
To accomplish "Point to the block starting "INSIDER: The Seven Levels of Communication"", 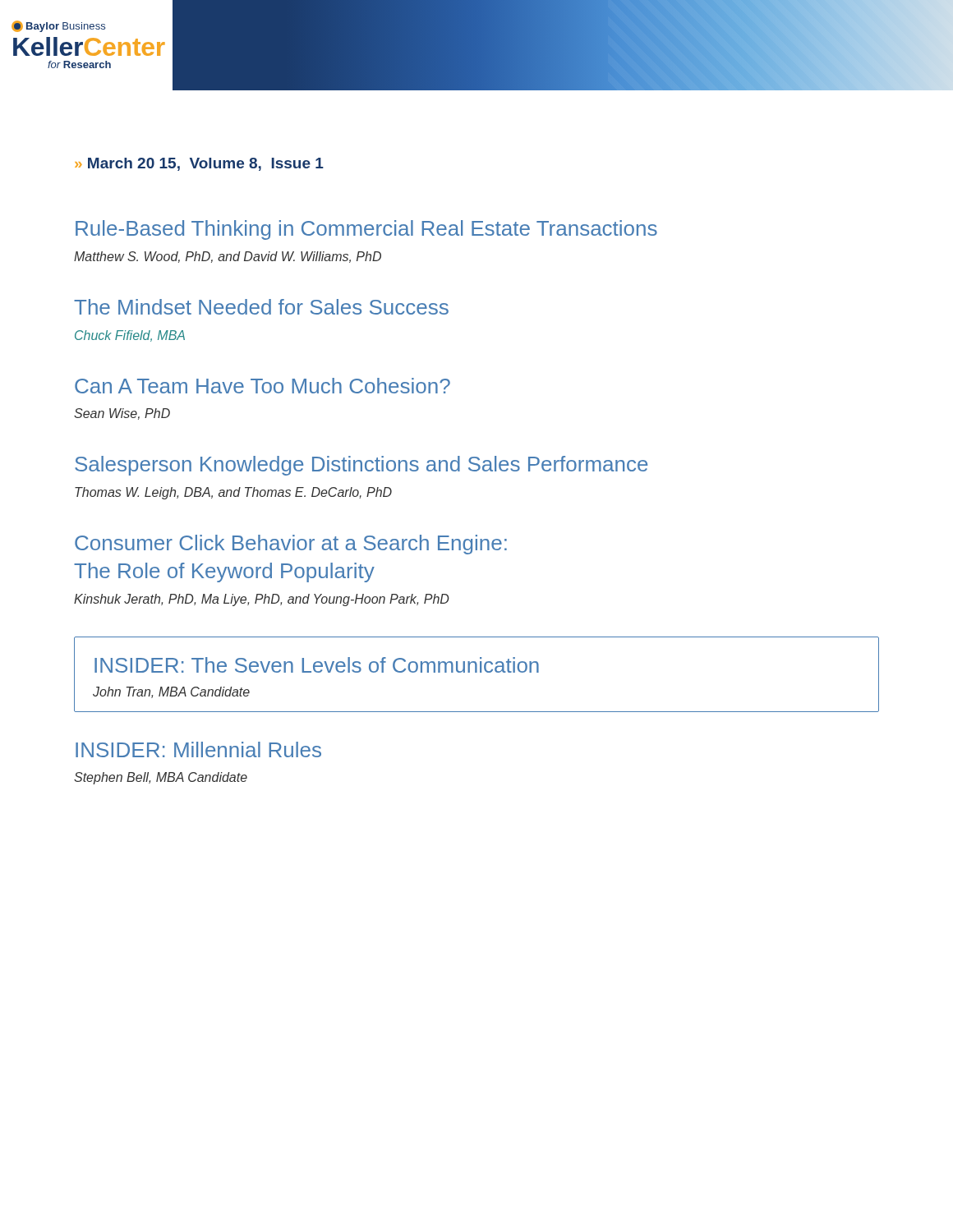I will [x=476, y=676].
